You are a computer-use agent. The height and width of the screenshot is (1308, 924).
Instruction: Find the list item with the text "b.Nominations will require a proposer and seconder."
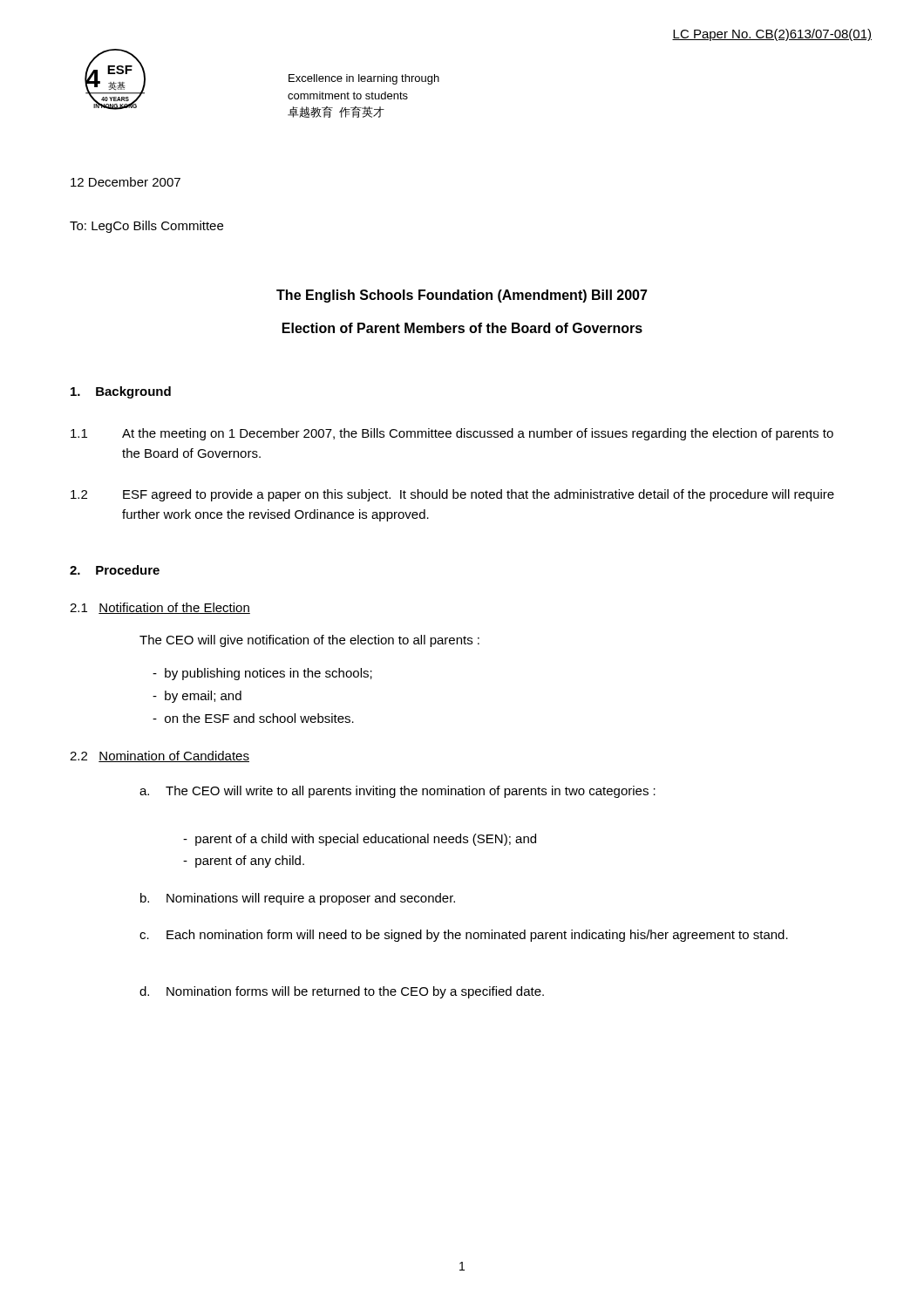298,899
